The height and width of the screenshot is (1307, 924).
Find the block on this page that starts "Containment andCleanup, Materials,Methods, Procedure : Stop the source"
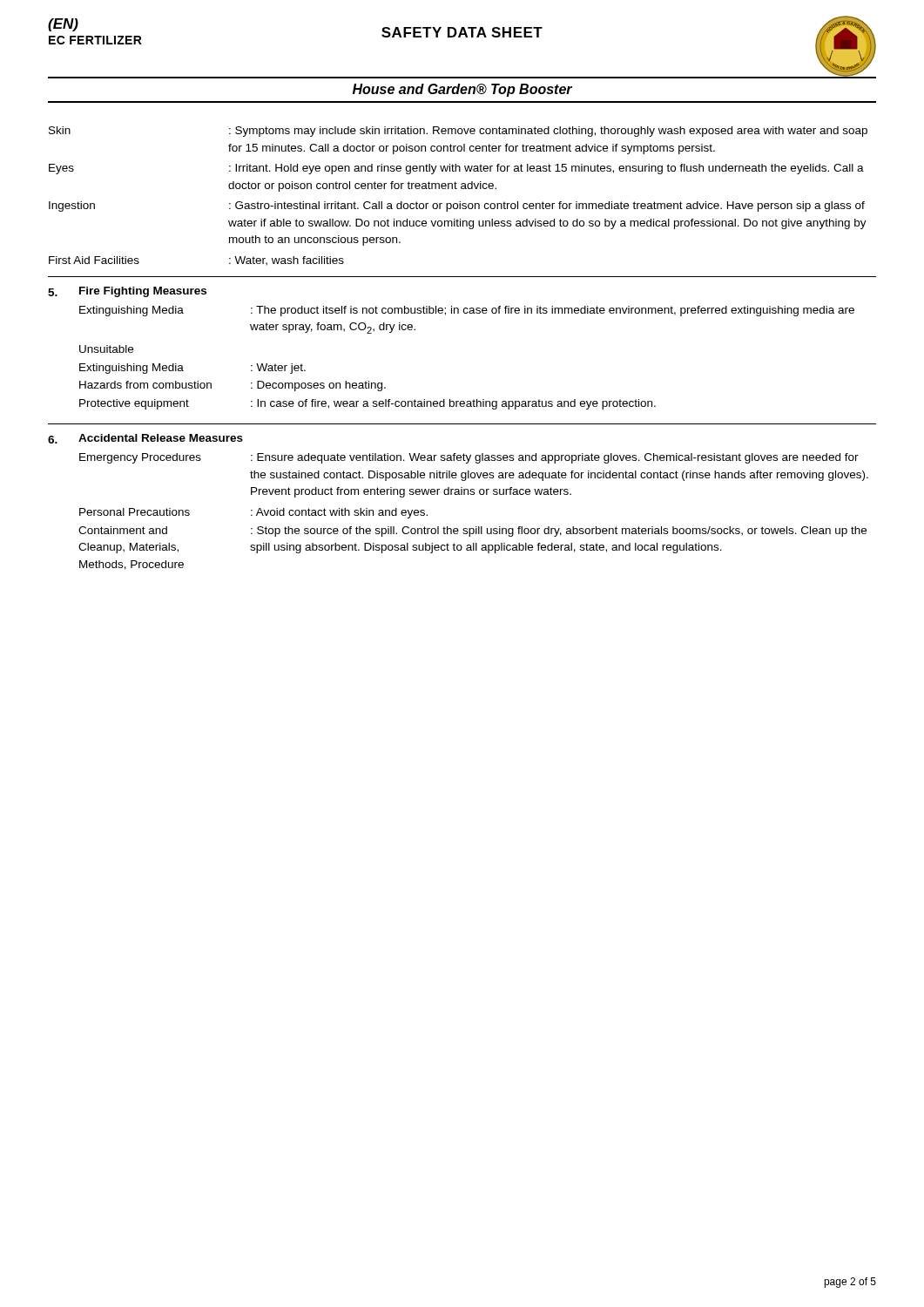click(x=477, y=547)
